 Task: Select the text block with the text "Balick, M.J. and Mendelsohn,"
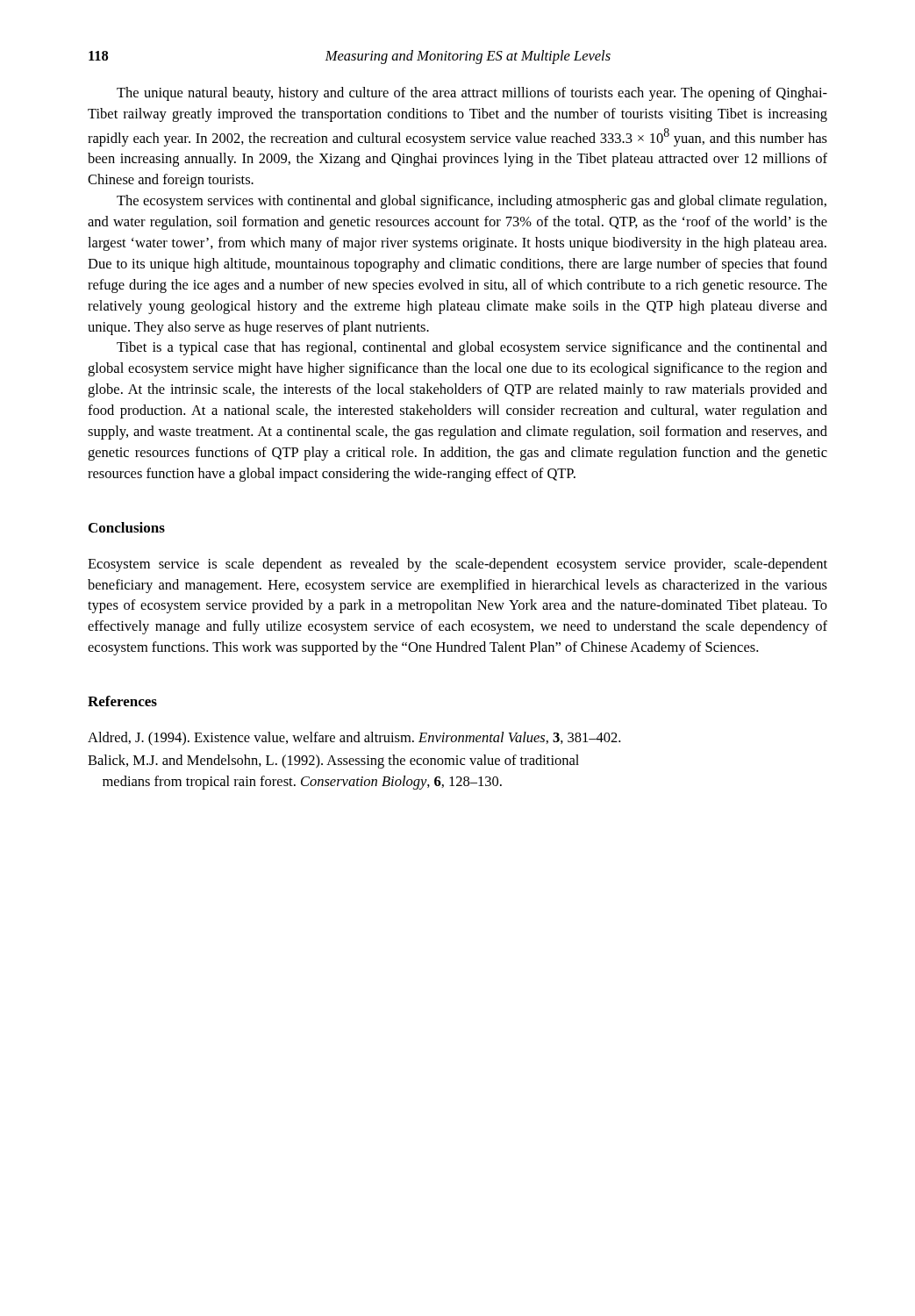tap(458, 771)
